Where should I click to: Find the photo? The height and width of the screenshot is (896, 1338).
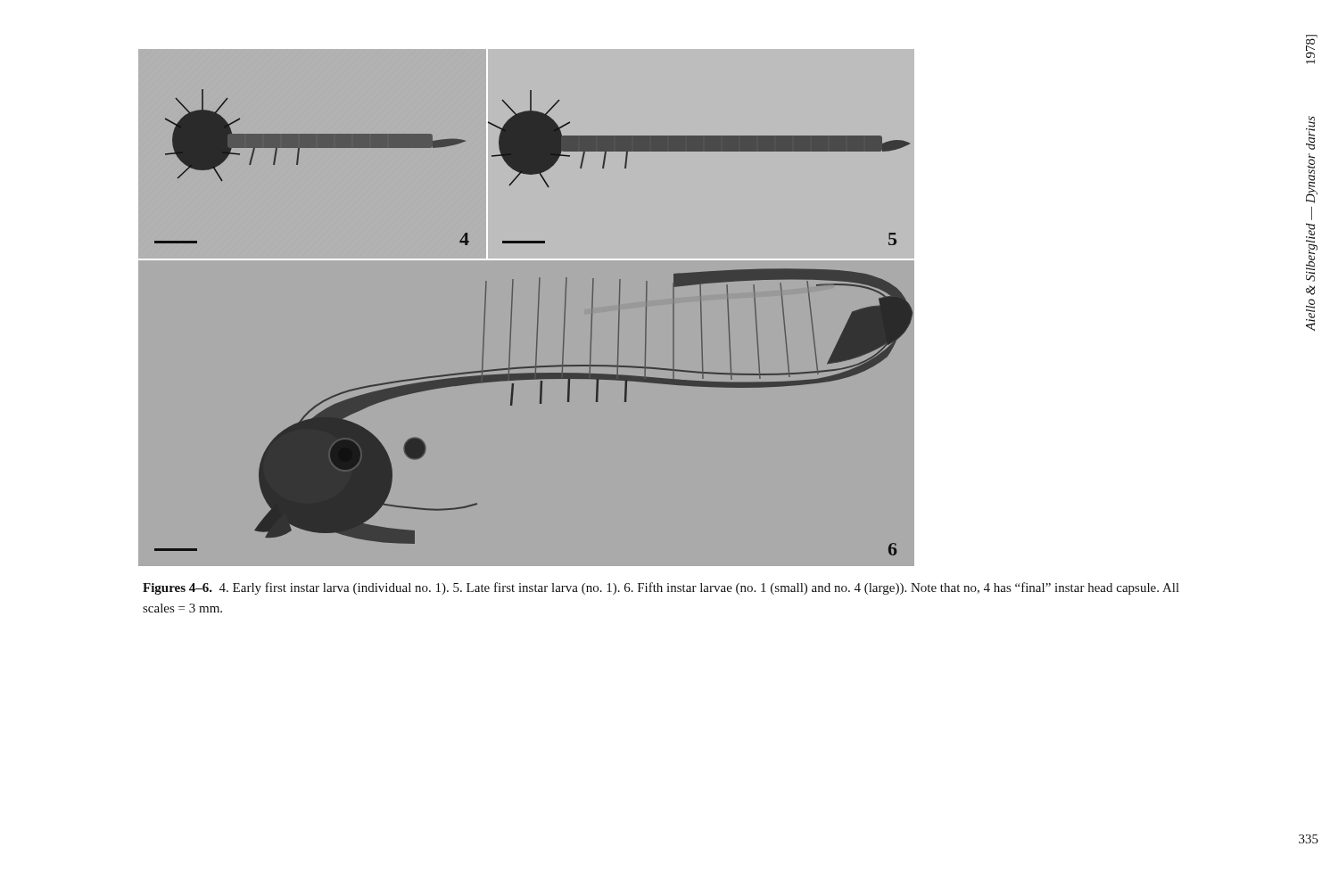coord(526,308)
